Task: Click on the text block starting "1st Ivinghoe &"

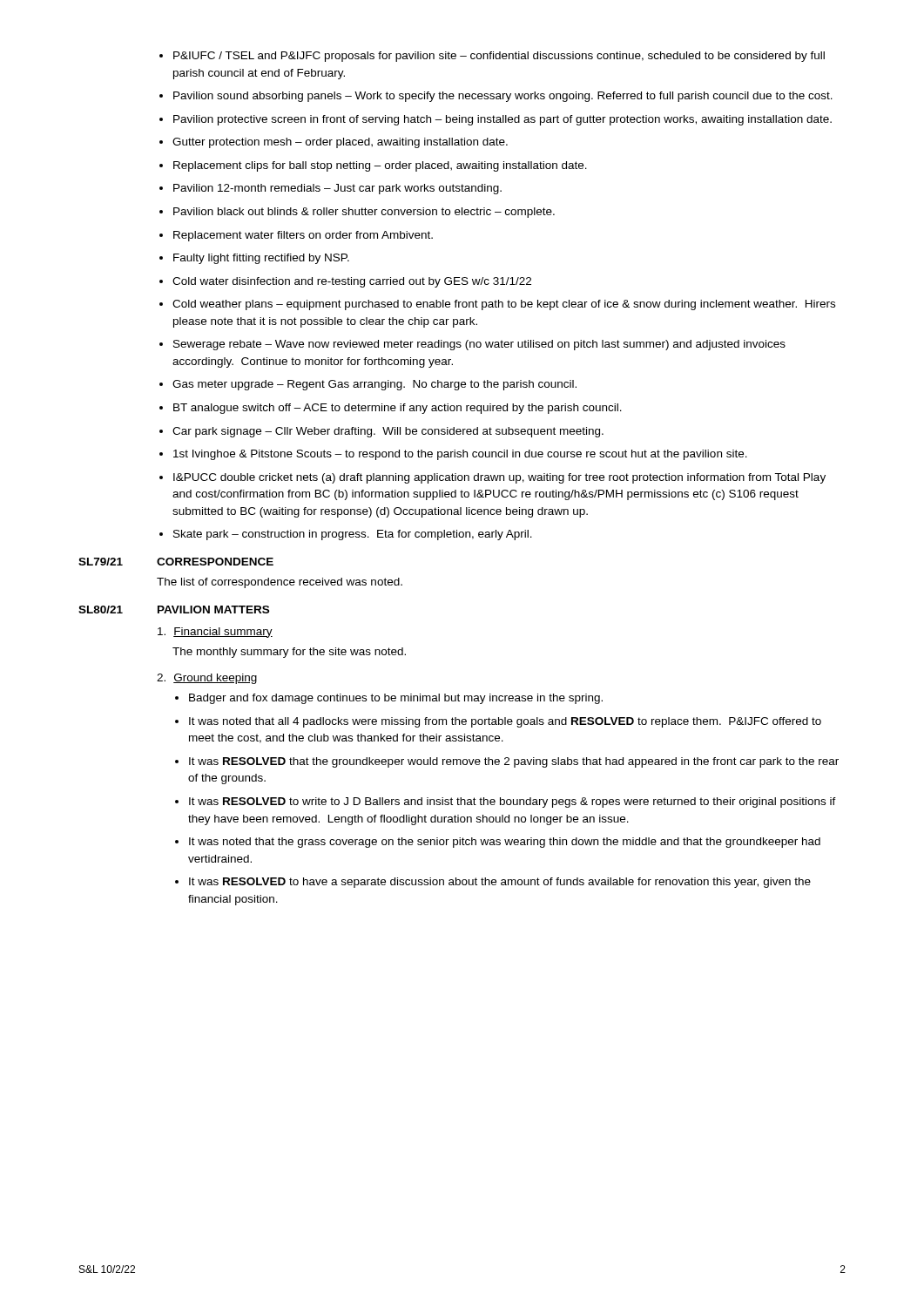Action: pos(509,454)
